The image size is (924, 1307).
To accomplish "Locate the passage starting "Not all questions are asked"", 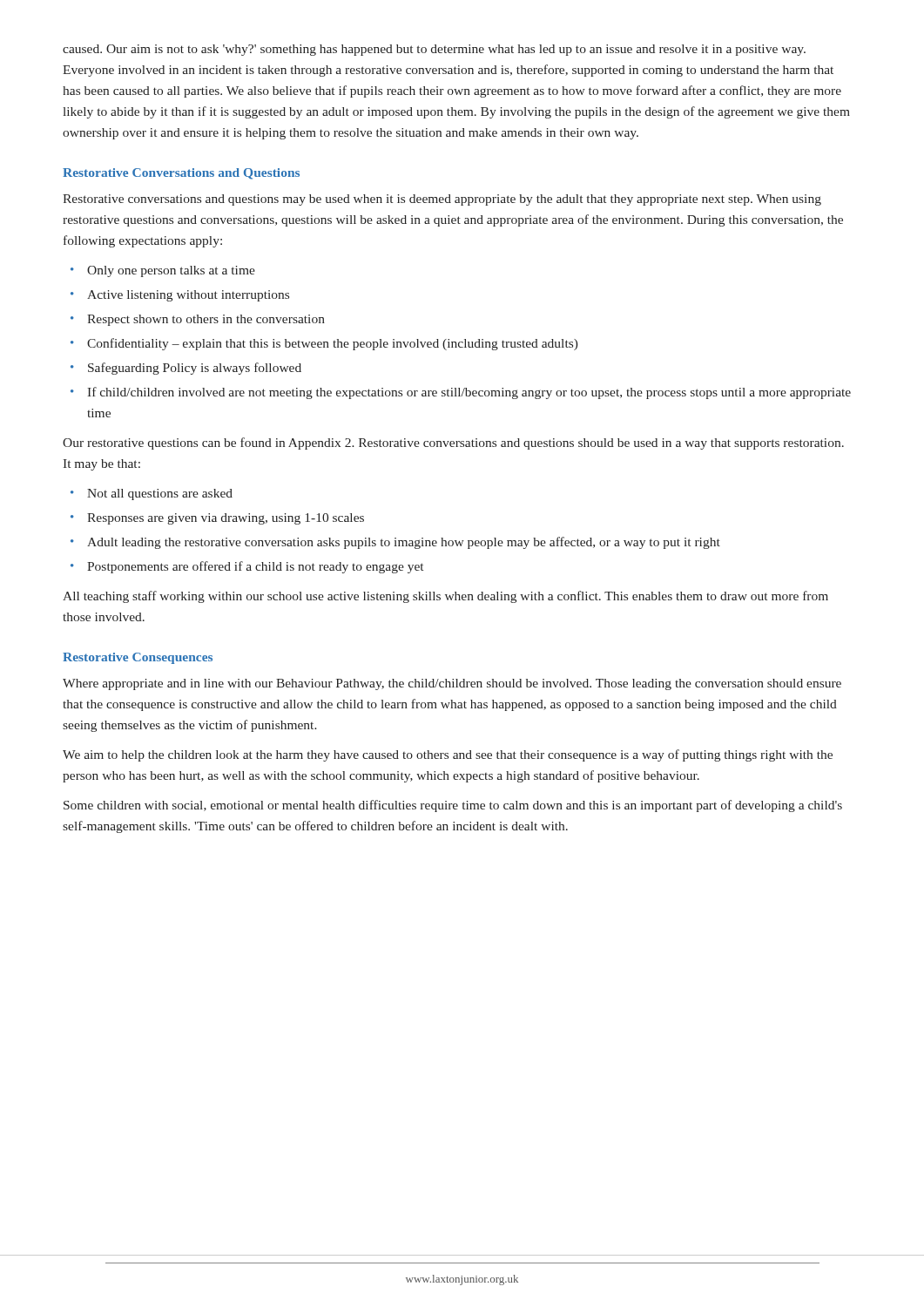I will [x=160, y=493].
